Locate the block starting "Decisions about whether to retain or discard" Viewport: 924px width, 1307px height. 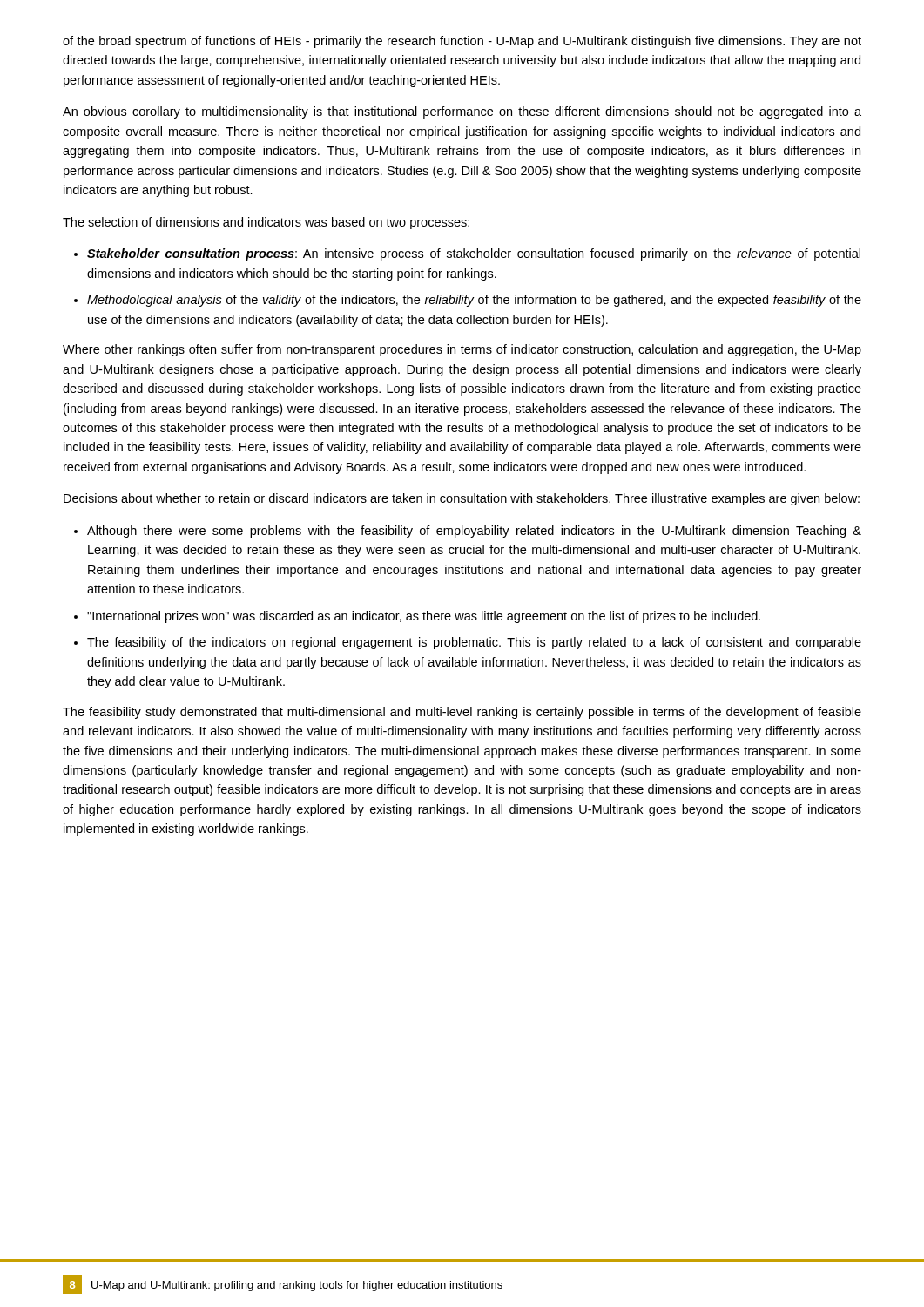coord(462,499)
